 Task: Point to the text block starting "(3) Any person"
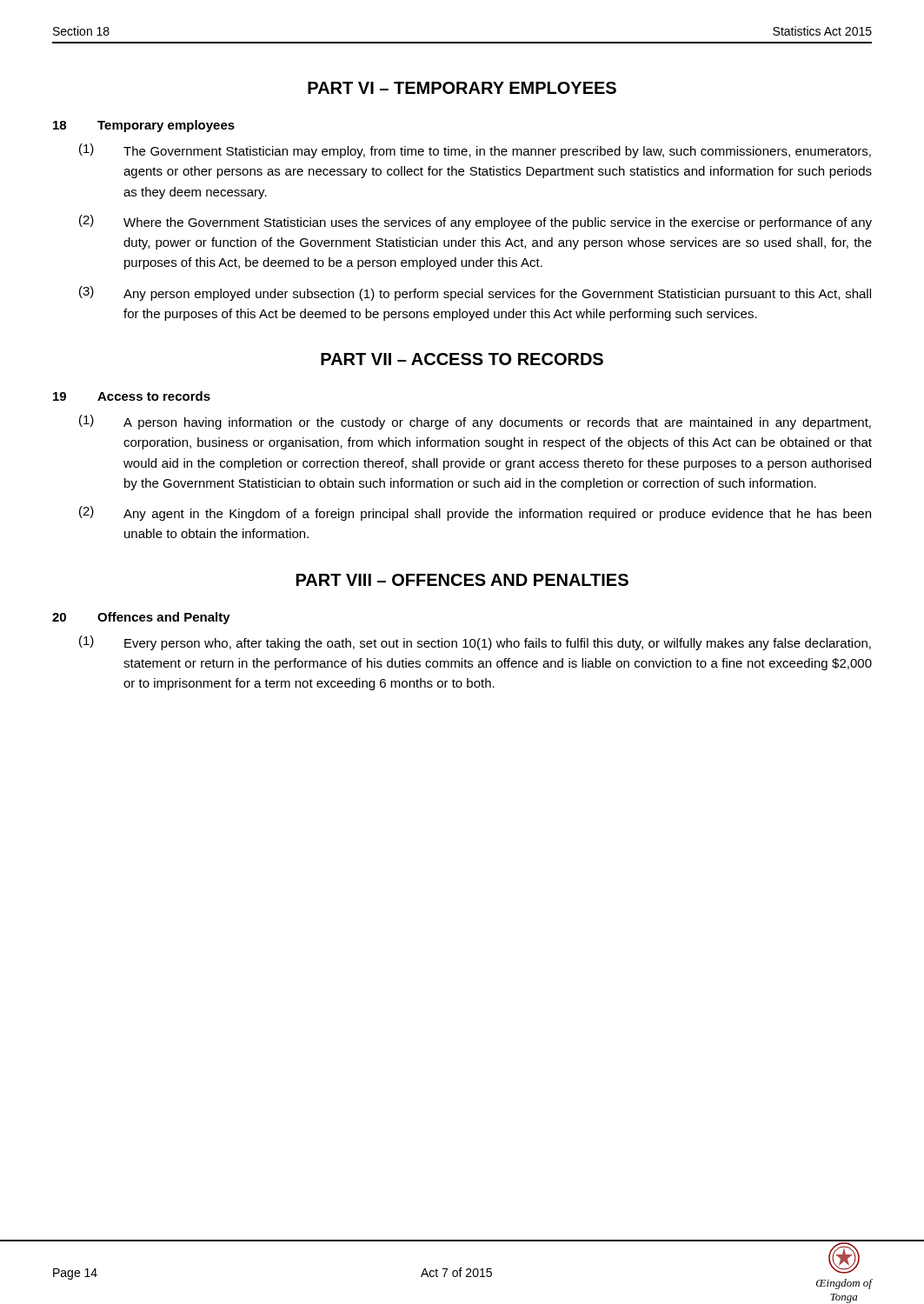pos(475,303)
